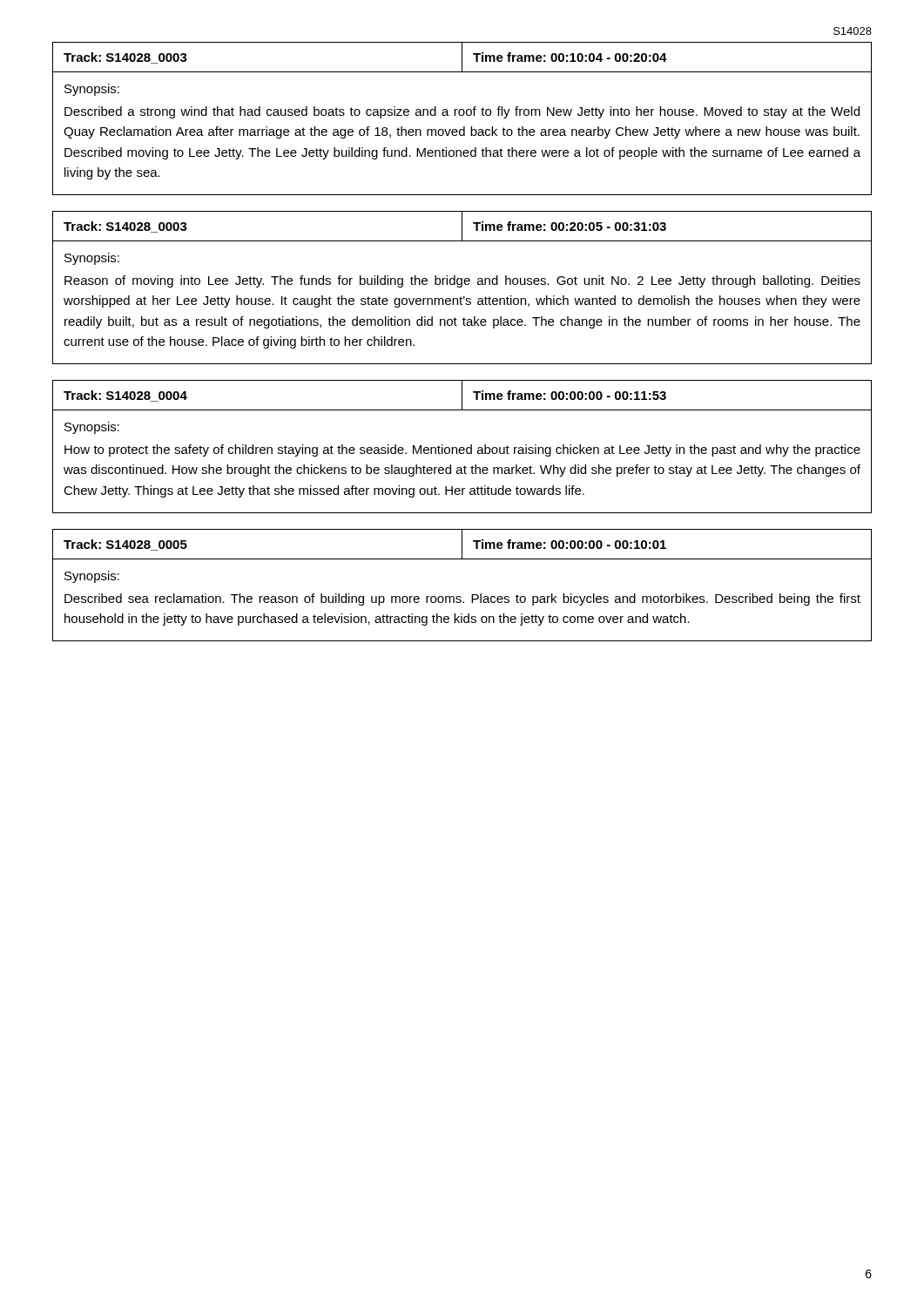Screen dimensions: 1307x924
Task: Point to the region starting "Described a strong wind that had caused boats"
Action: point(462,141)
